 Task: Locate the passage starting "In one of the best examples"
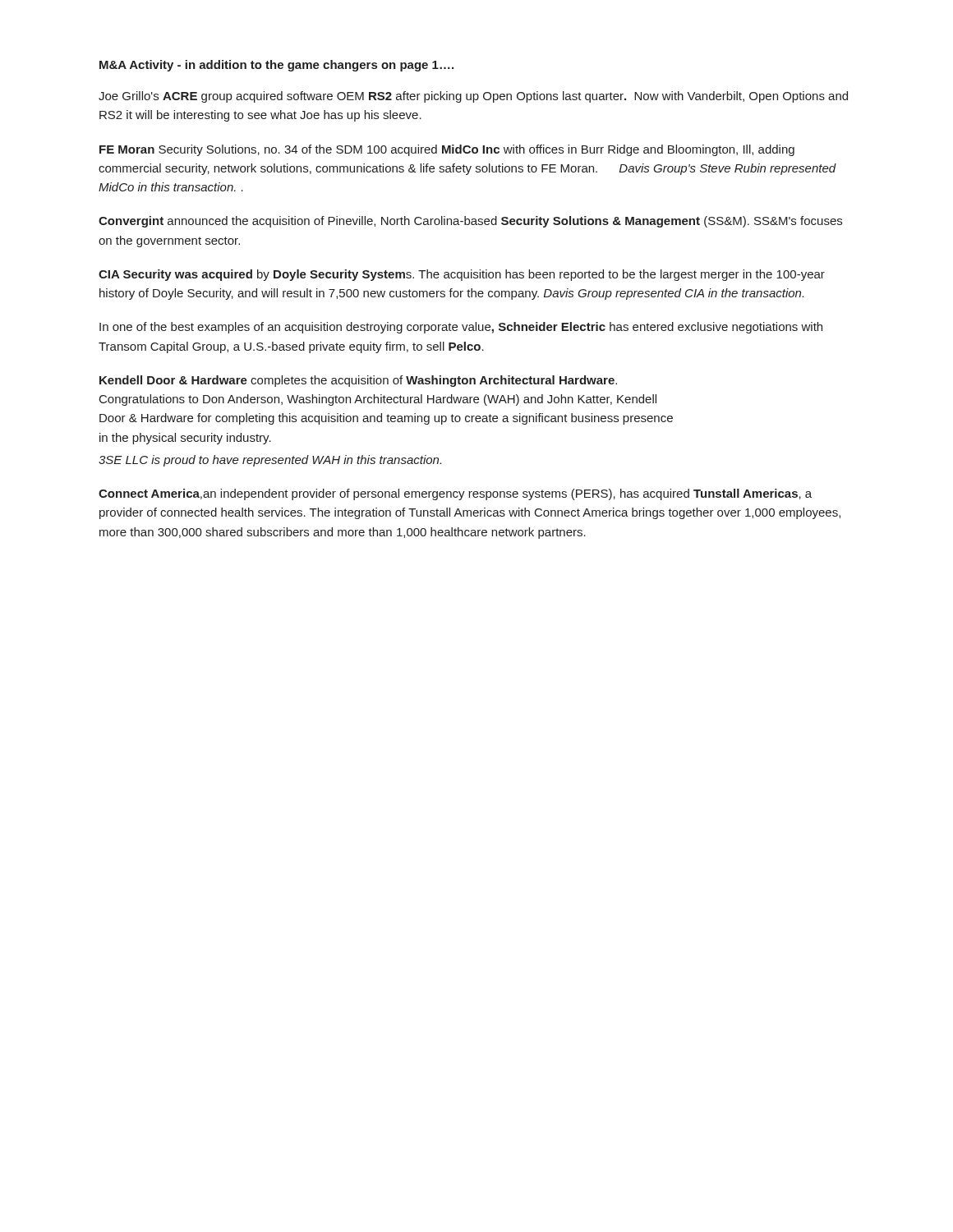[461, 336]
